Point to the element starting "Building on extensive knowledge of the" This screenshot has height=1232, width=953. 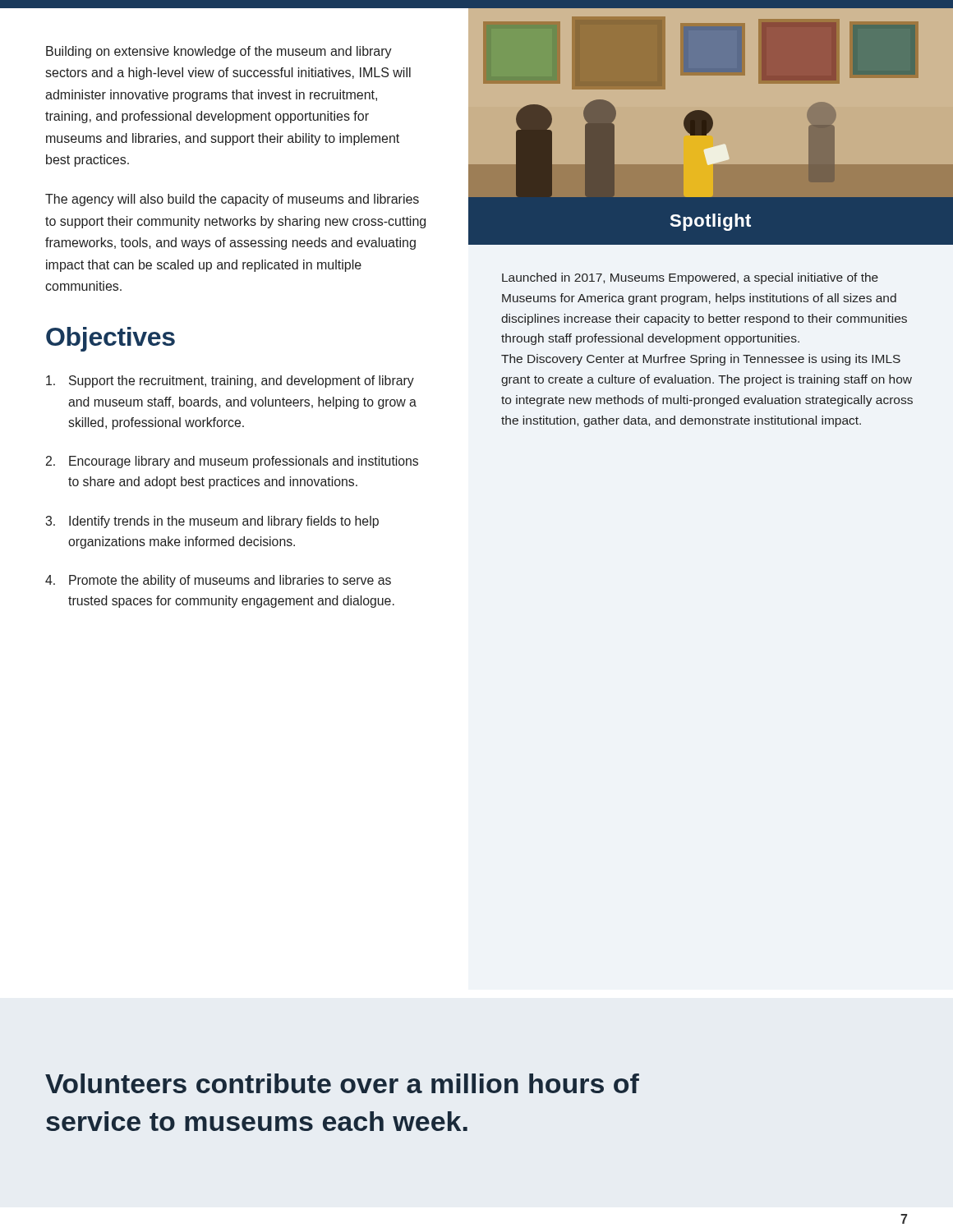[236, 106]
